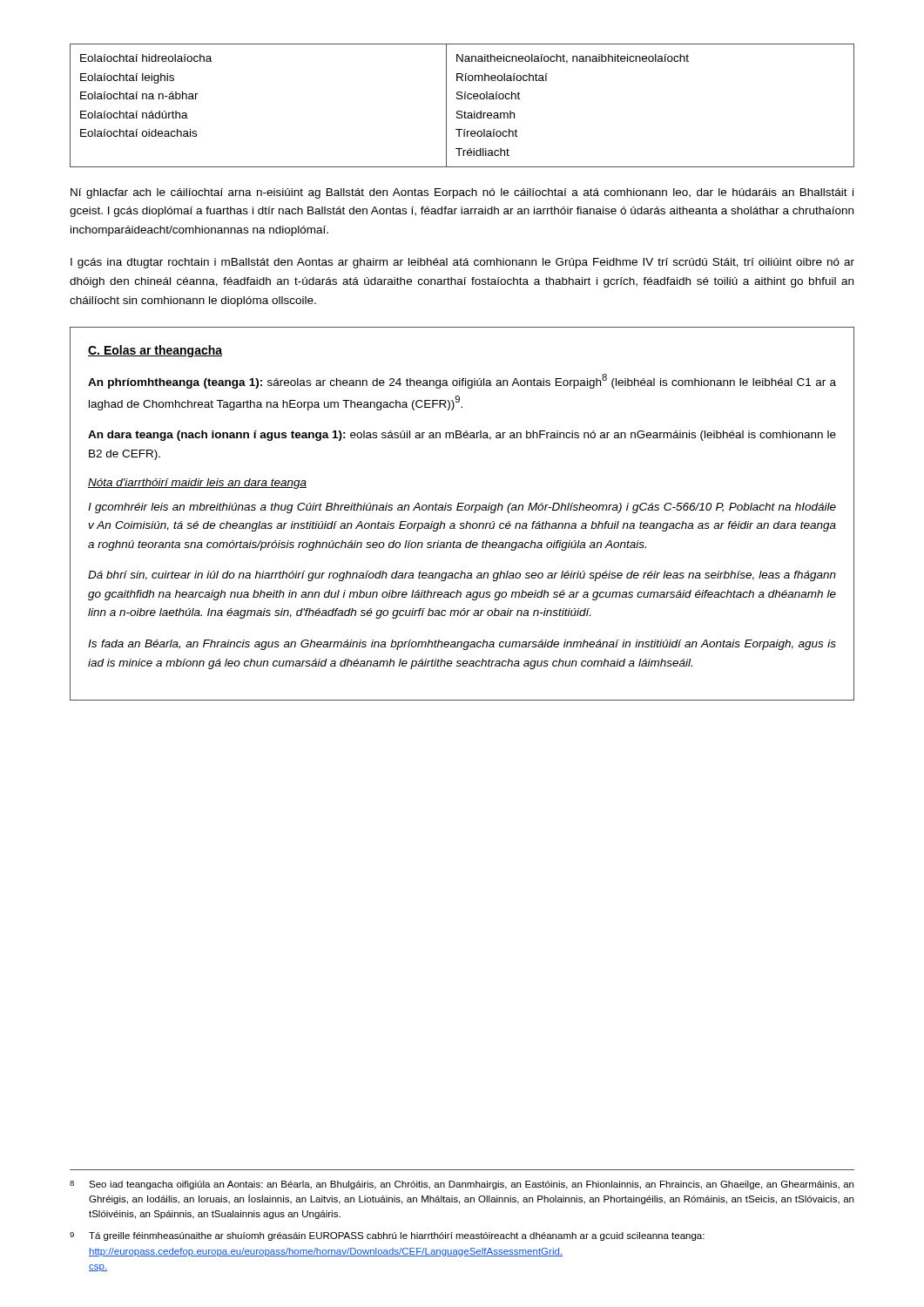Select the text starting "An phríomhtheanga (teanga 1):"
The image size is (924, 1307).
click(x=462, y=391)
